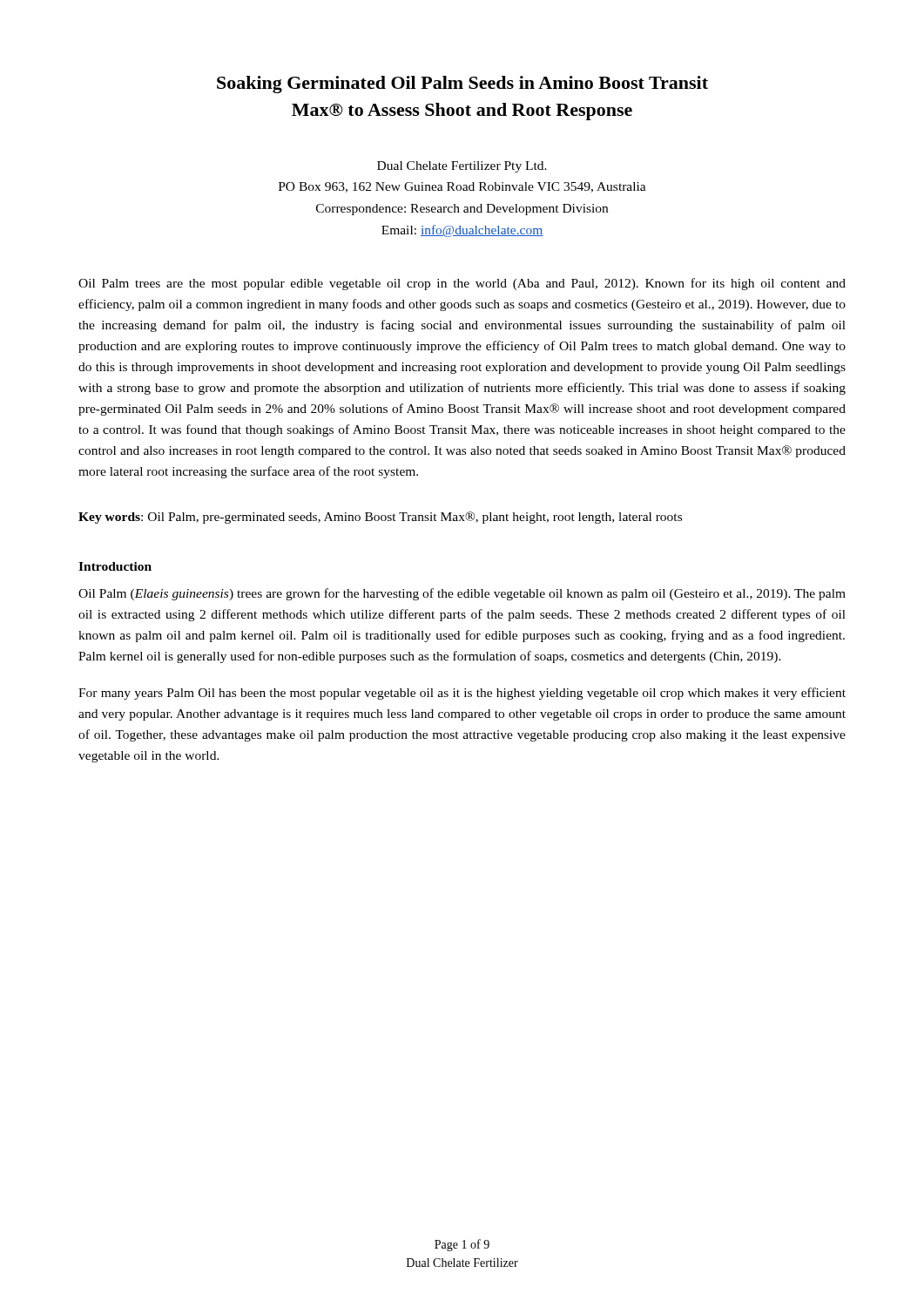Click on the text block that says "For many years Palm Oil"
This screenshot has height=1307, width=924.
[462, 724]
